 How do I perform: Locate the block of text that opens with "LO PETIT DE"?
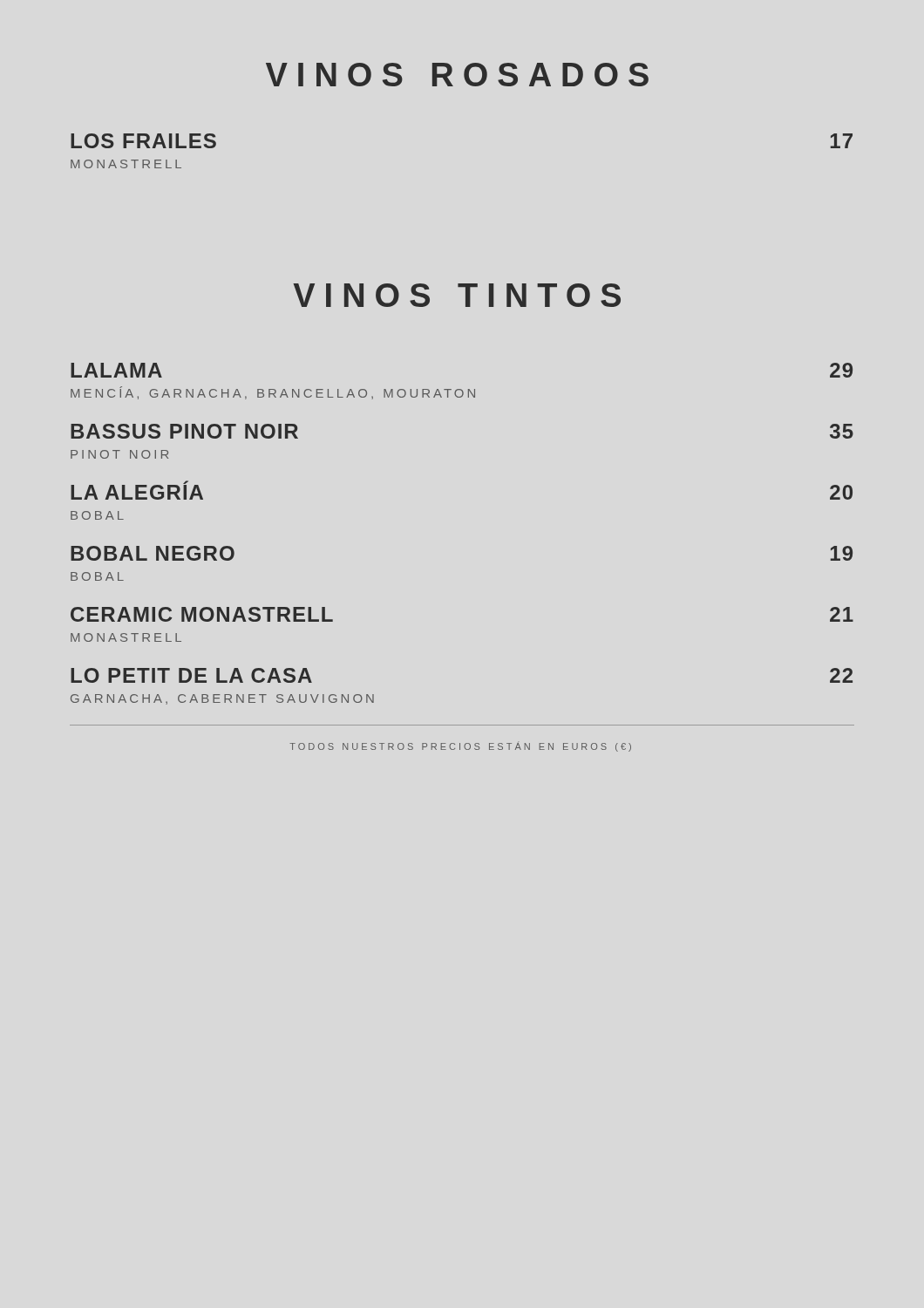[x=182, y=675]
